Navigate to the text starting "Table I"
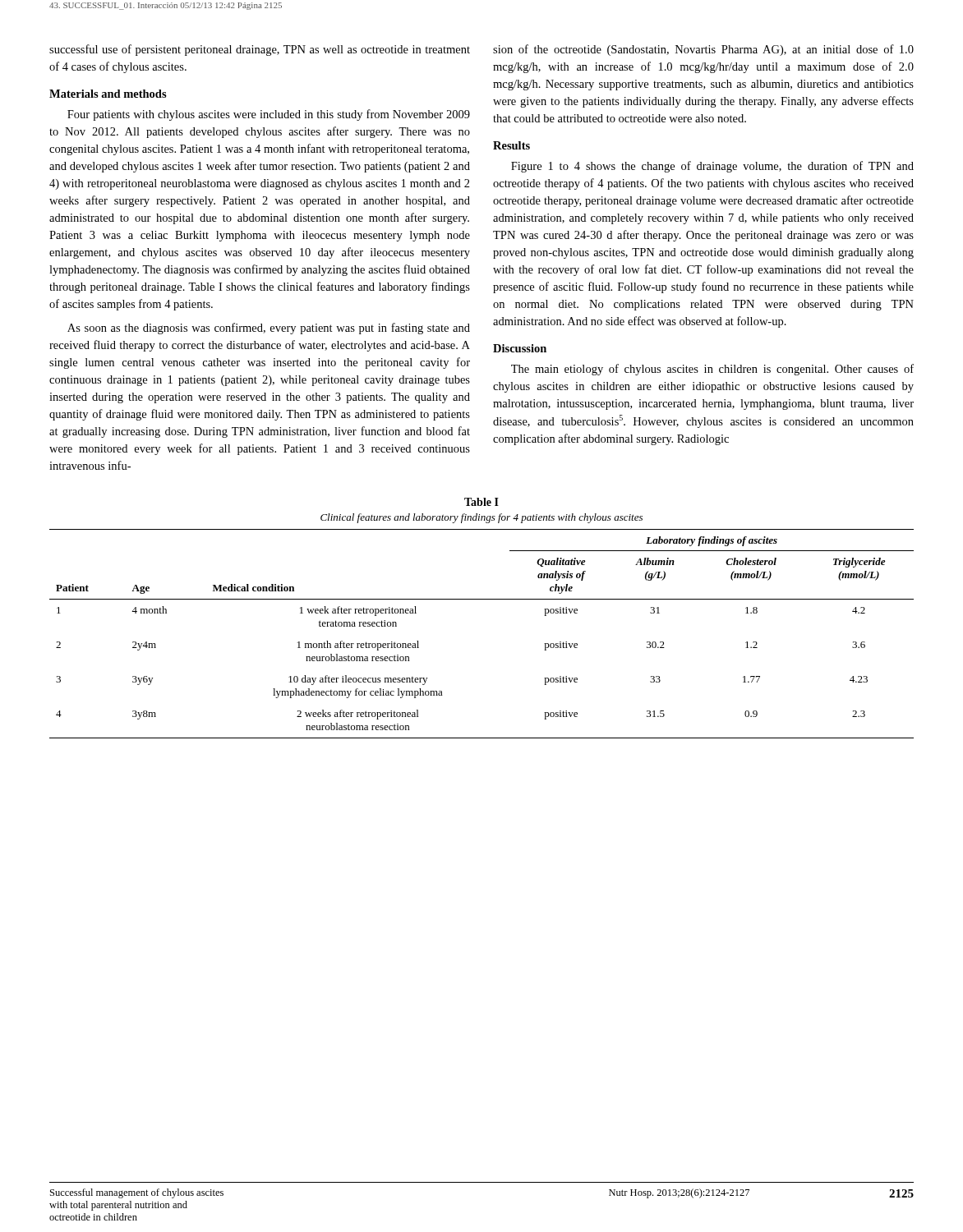This screenshot has height=1232, width=963. click(482, 503)
